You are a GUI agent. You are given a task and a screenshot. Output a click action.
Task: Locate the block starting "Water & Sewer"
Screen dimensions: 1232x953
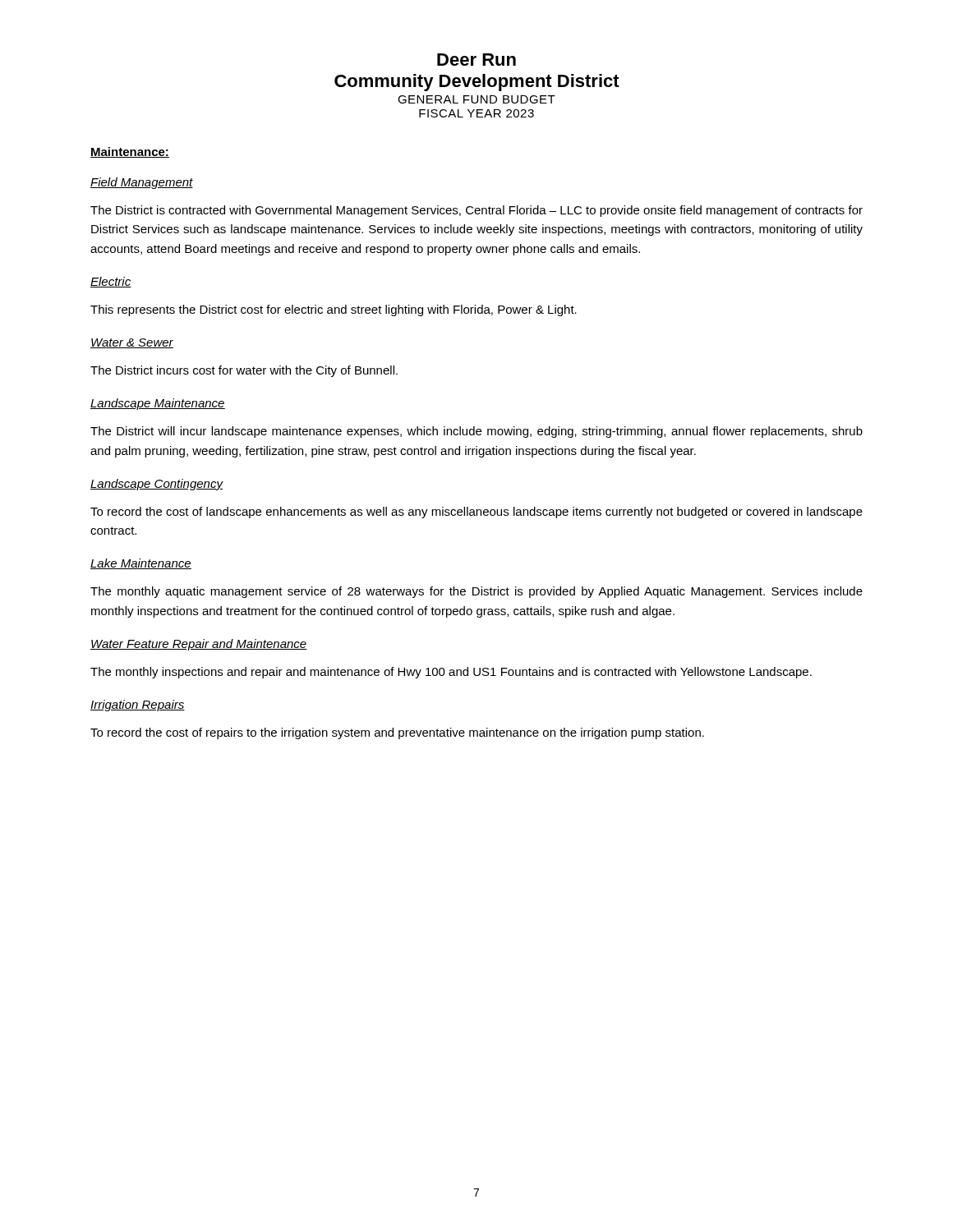click(132, 342)
